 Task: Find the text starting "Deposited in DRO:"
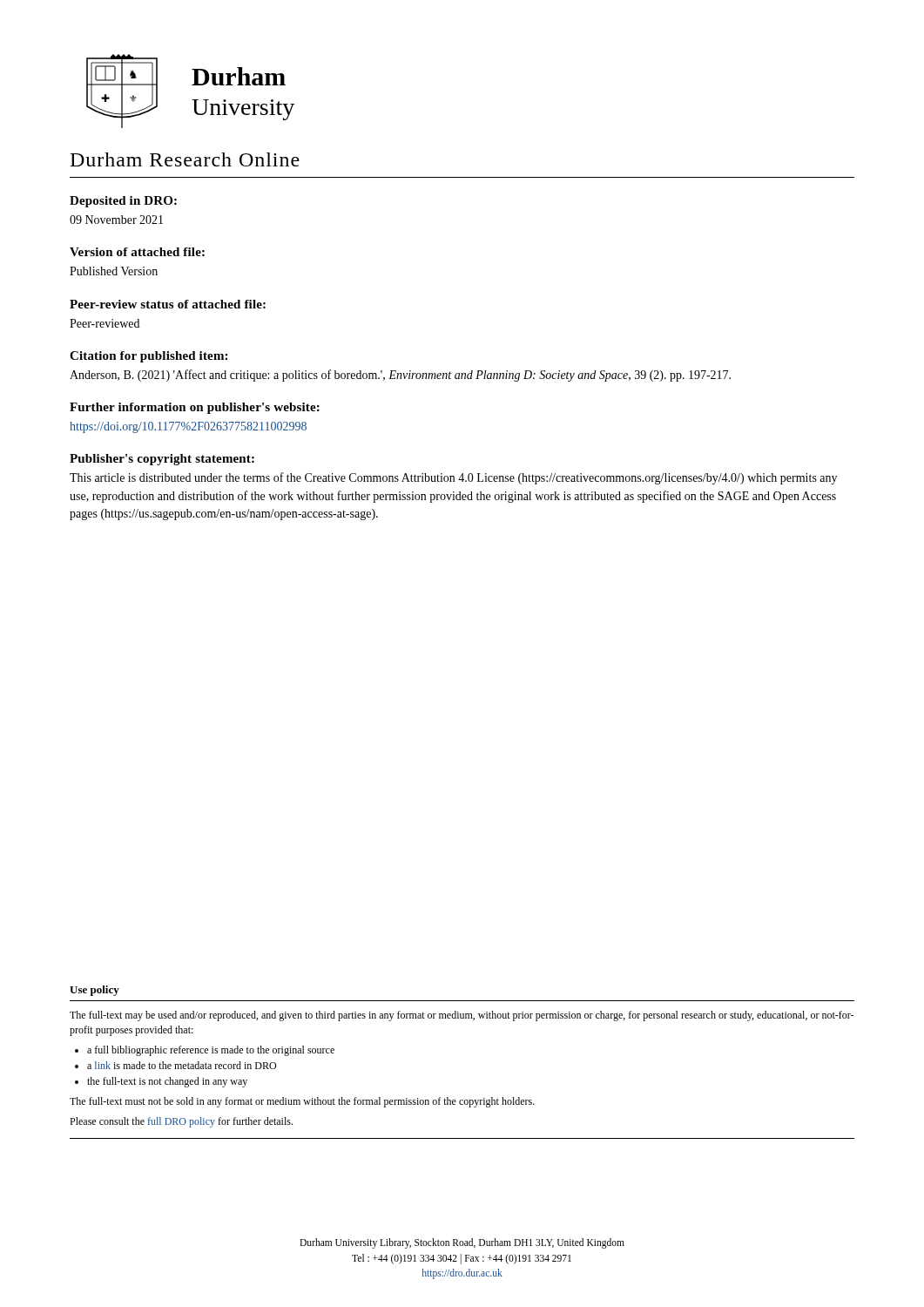coord(123,202)
